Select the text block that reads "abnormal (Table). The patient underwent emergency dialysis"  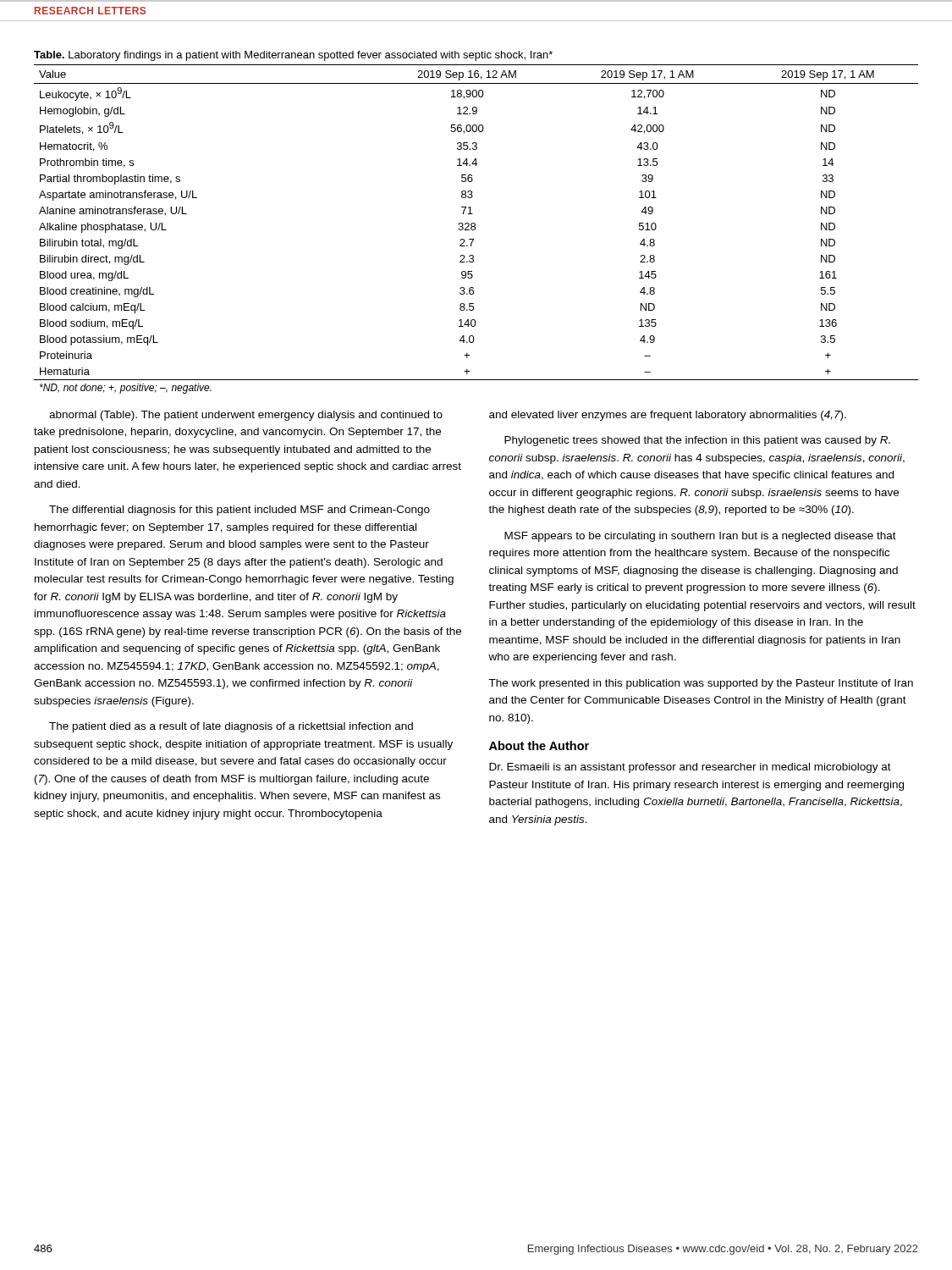point(249,614)
